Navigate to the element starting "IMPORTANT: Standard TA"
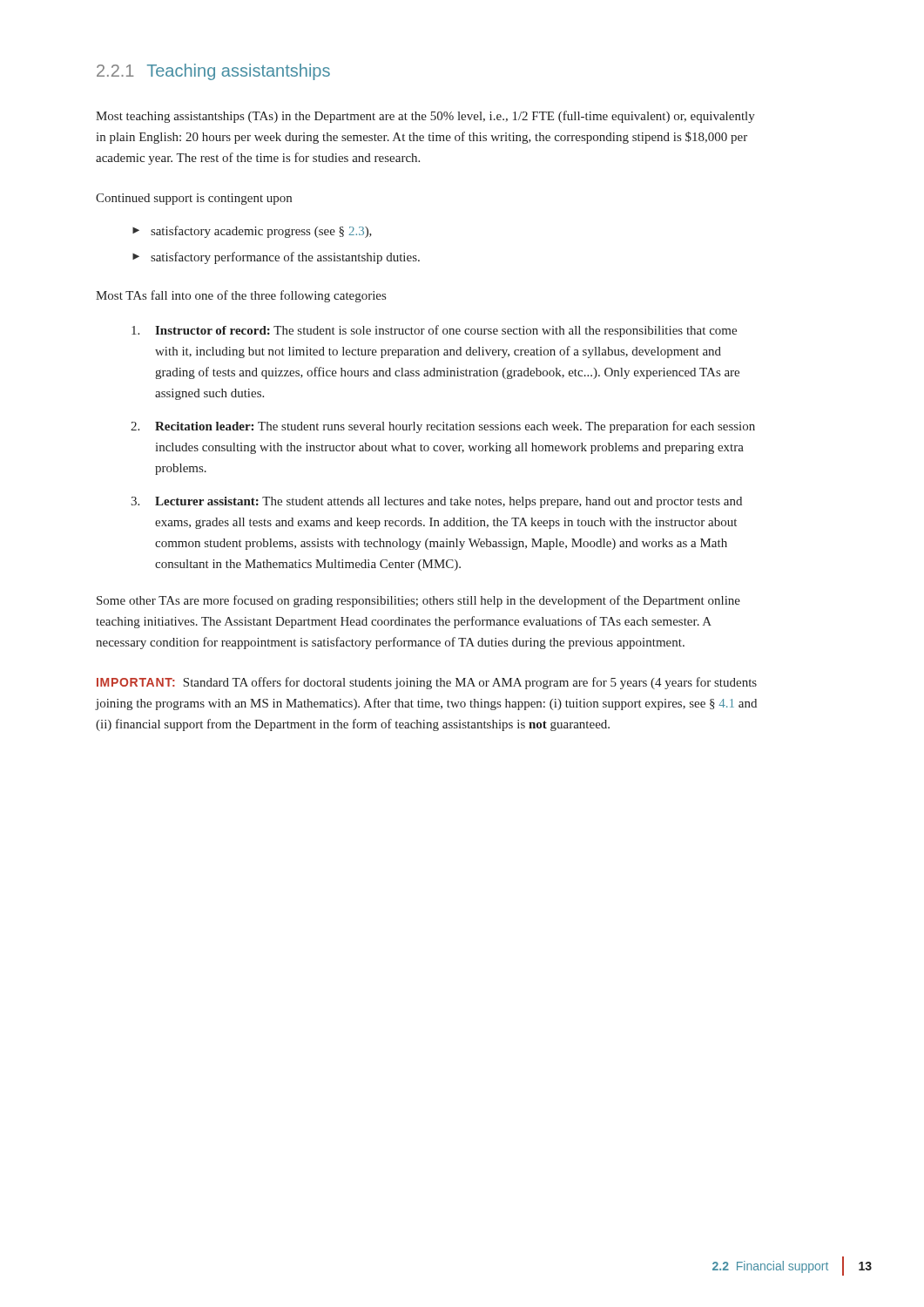The height and width of the screenshot is (1307, 924). (427, 703)
